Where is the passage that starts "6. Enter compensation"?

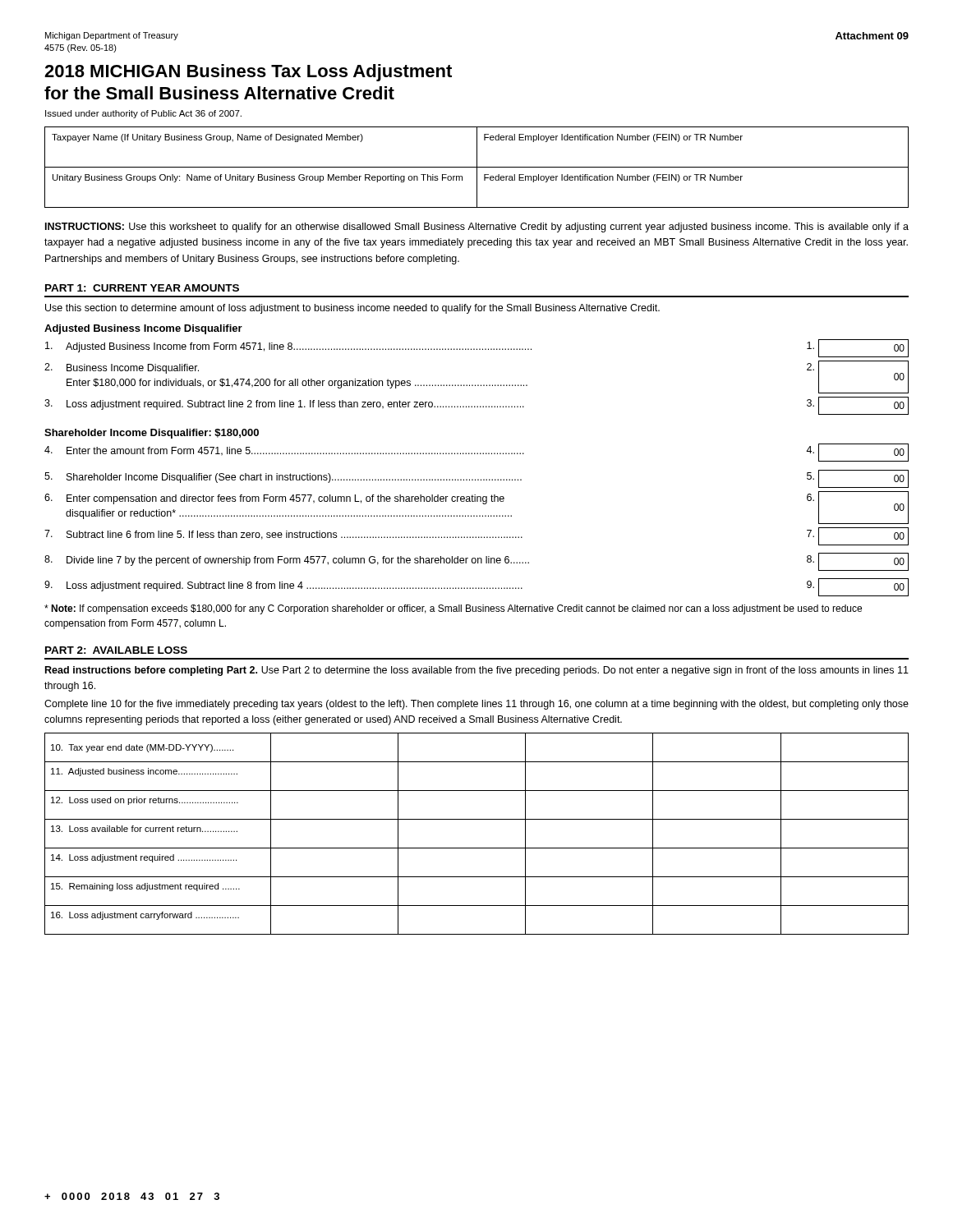tap(476, 508)
